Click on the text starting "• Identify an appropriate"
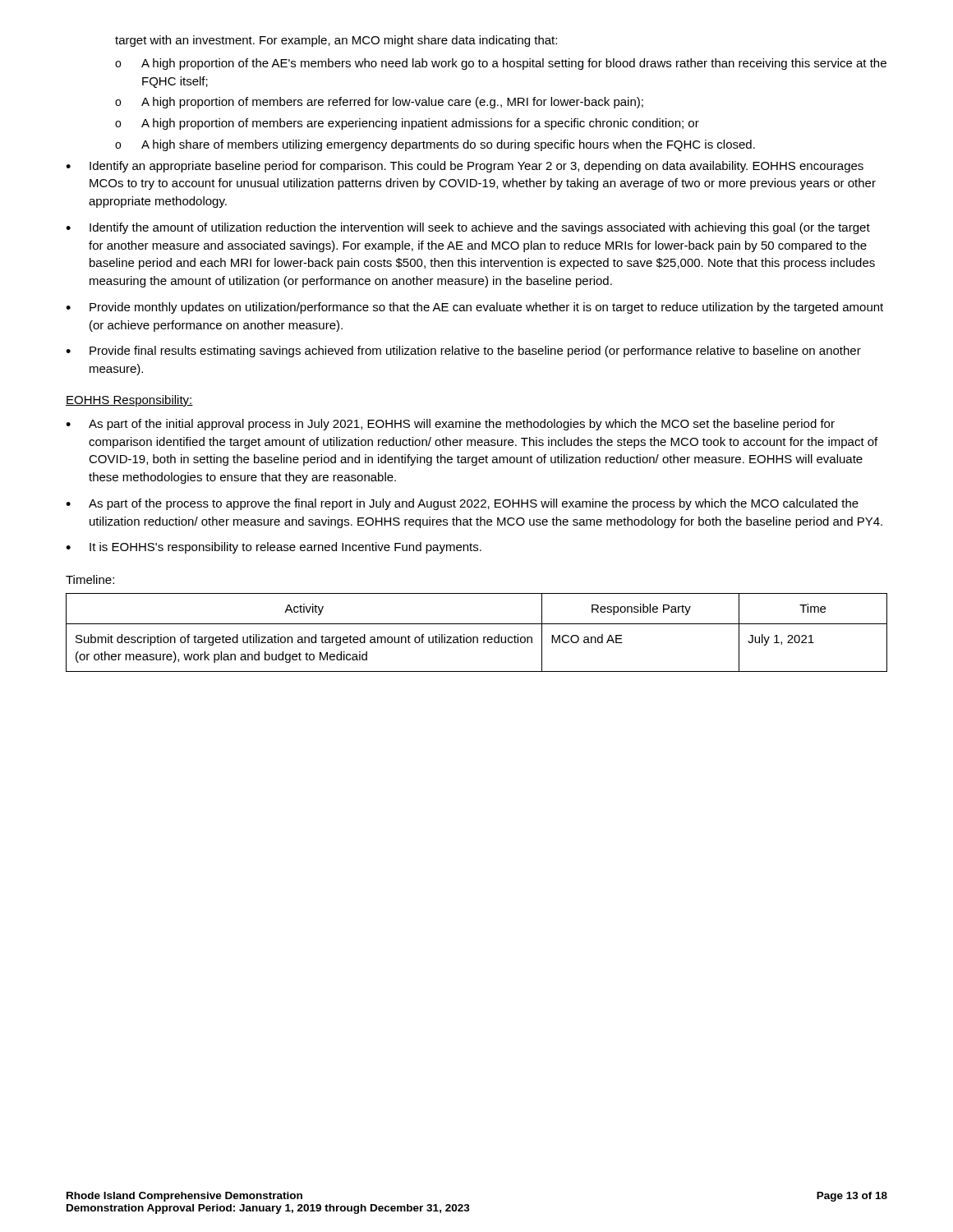The width and height of the screenshot is (953, 1232). tap(476, 183)
